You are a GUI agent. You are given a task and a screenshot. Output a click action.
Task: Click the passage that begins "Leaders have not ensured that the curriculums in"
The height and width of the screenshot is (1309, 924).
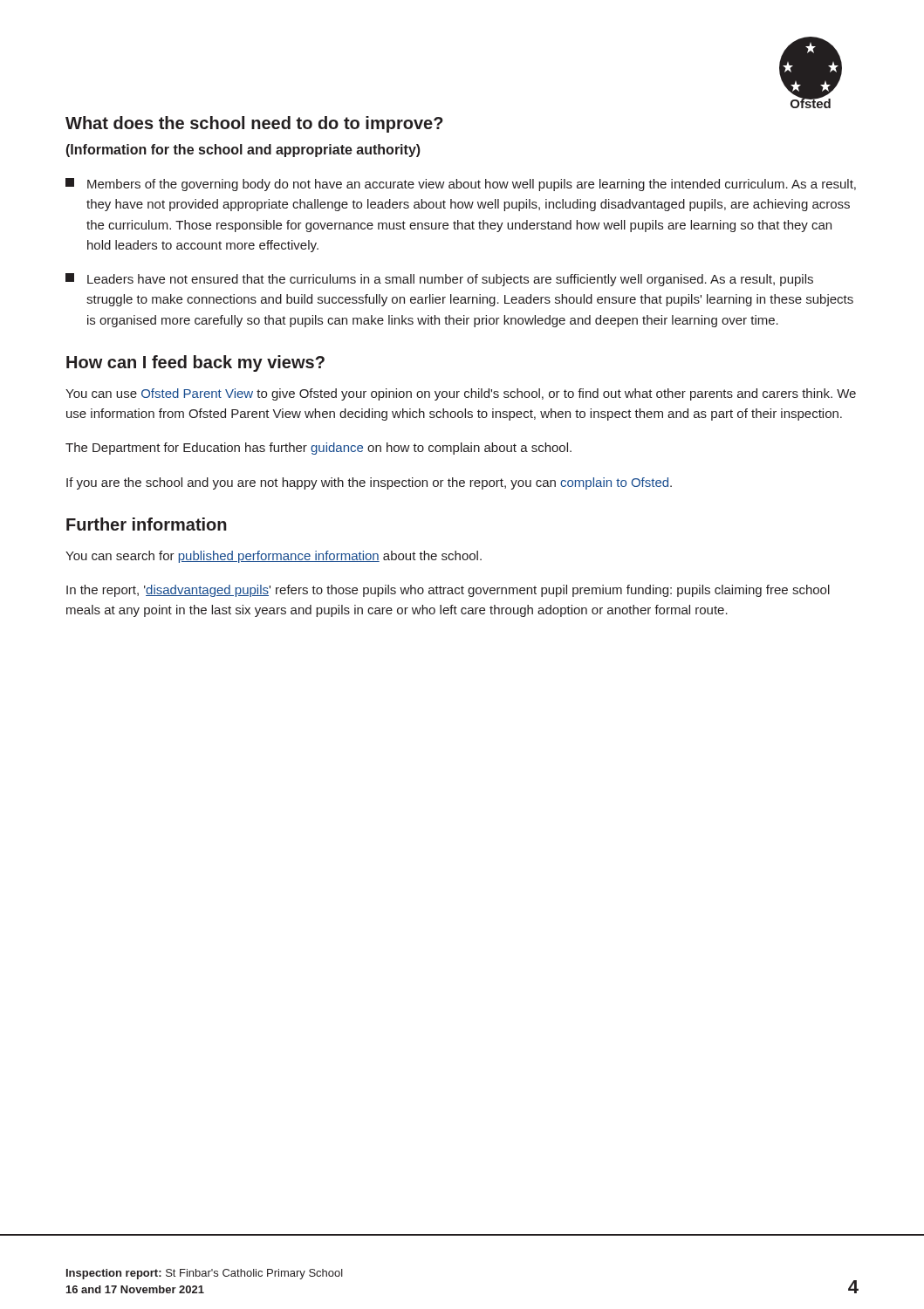pyautogui.click(x=462, y=299)
